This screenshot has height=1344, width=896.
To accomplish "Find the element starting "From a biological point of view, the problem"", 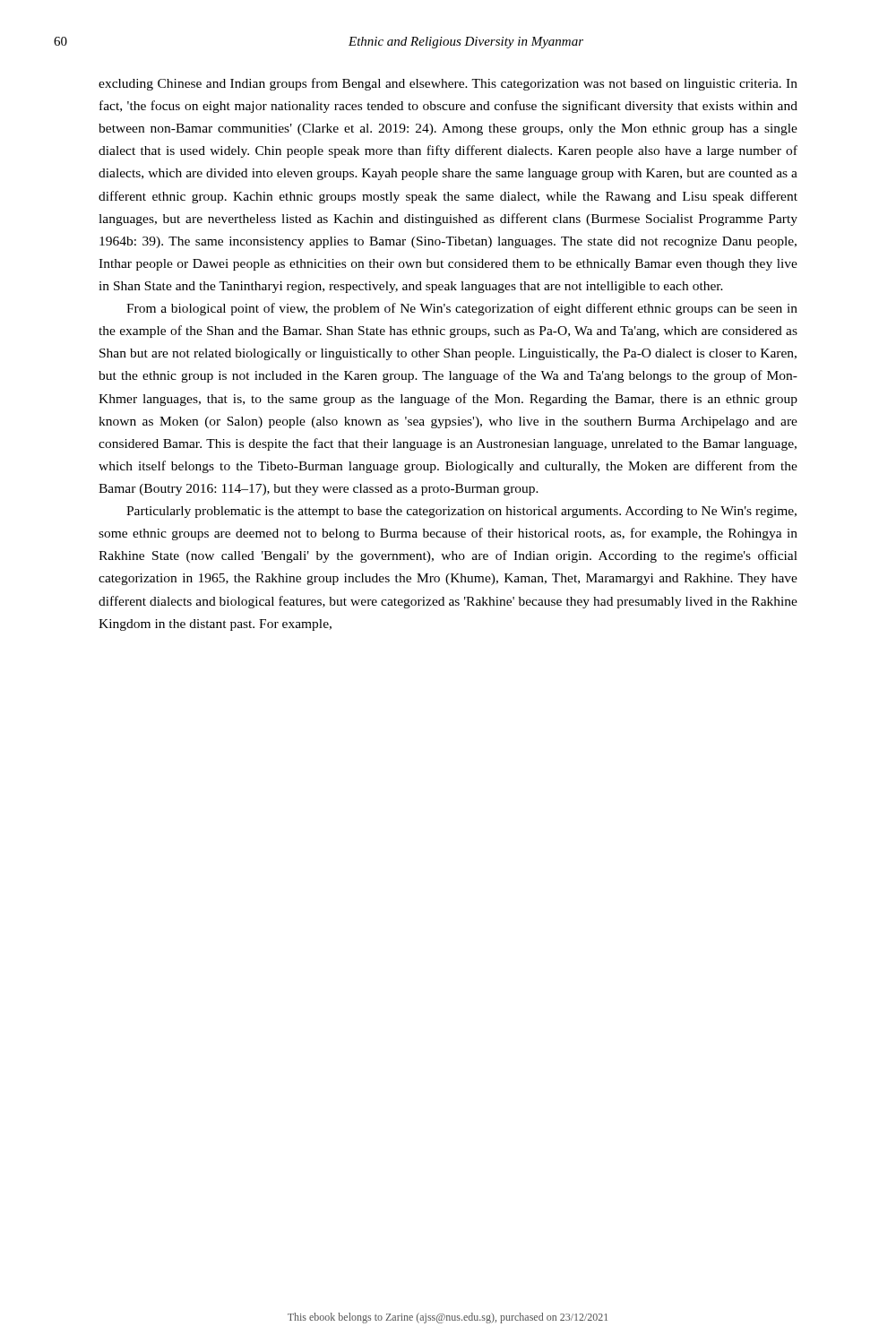I will pyautogui.click(x=448, y=398).
